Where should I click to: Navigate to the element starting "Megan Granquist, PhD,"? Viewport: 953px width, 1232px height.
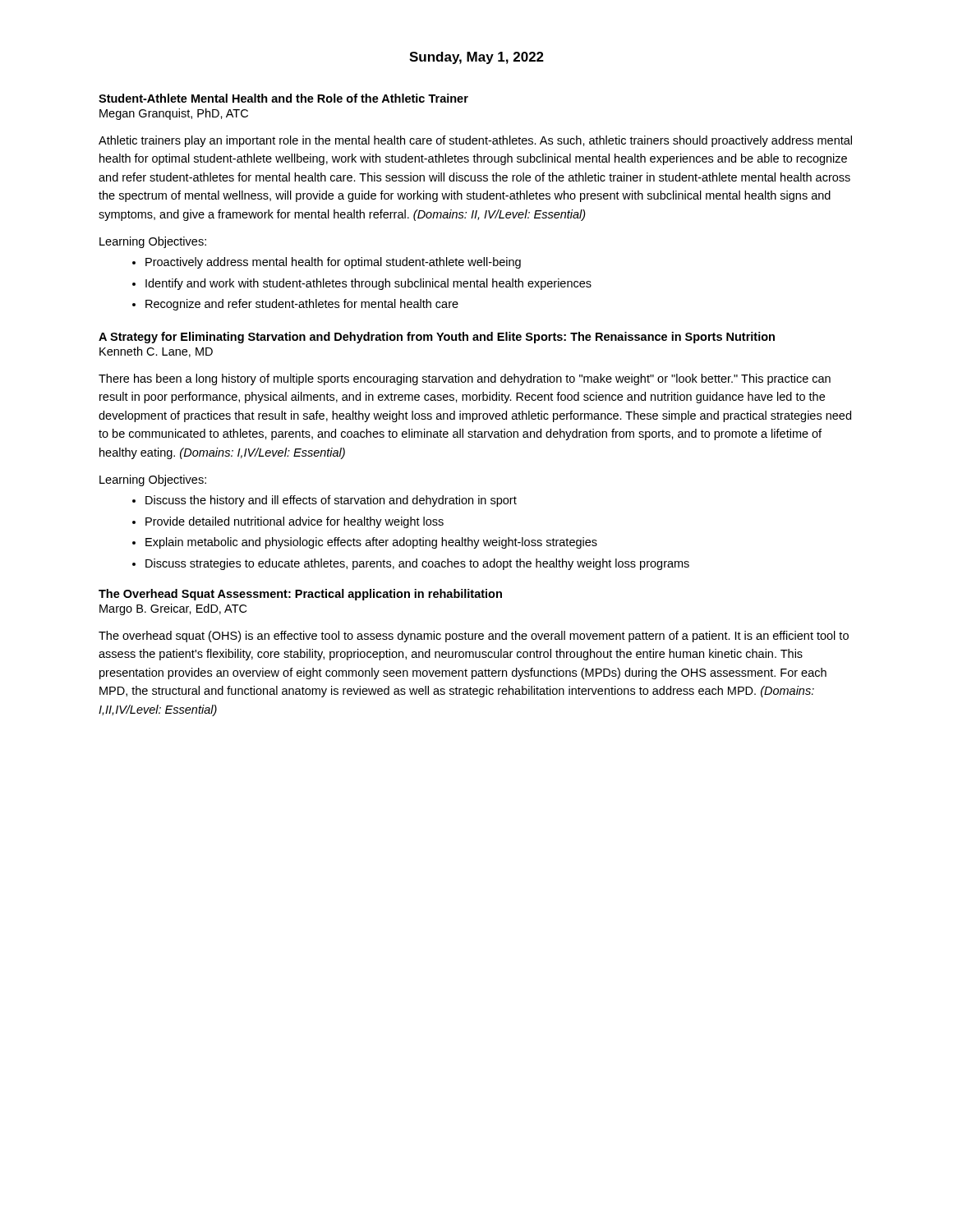[174, 113]
